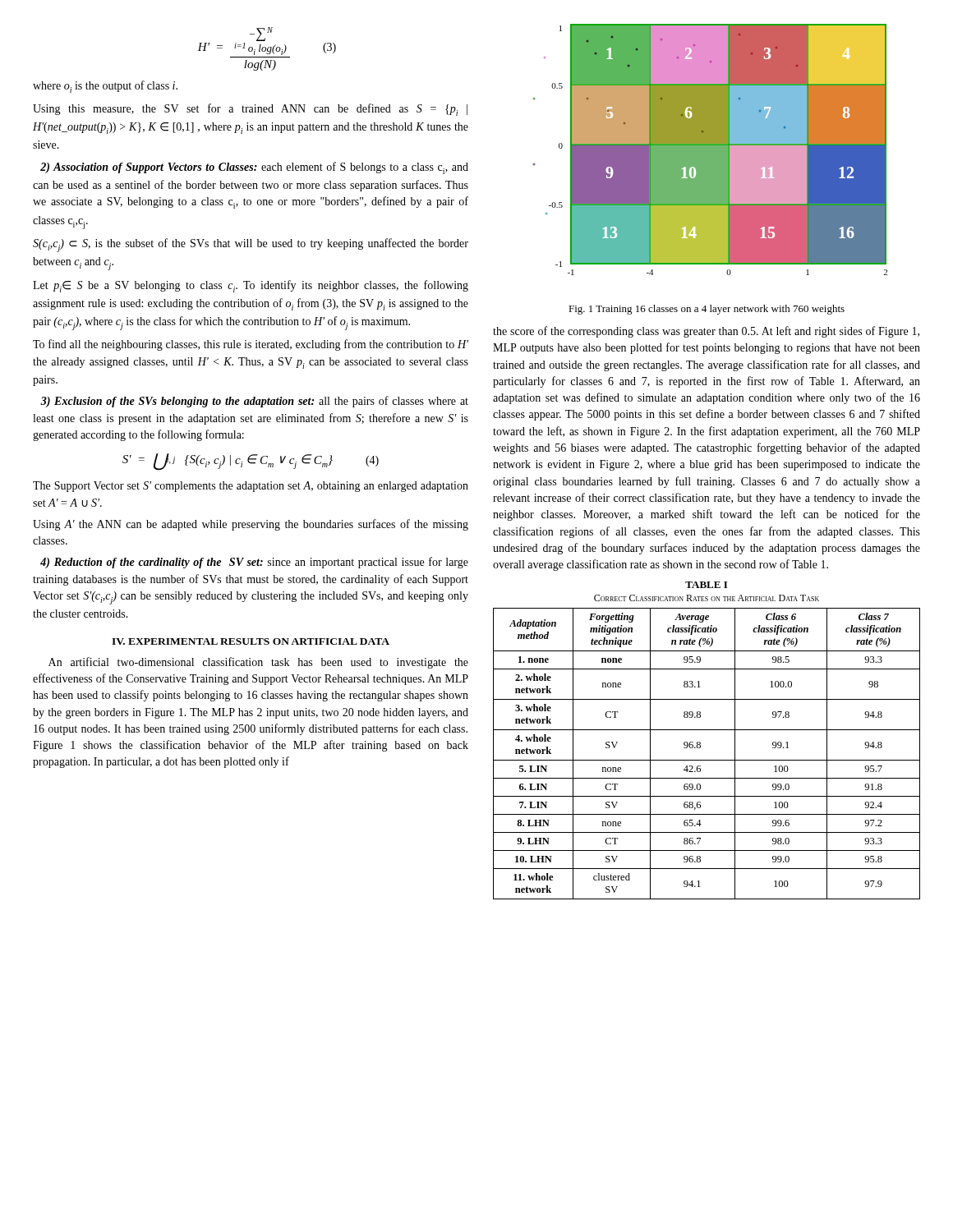Find the block on this page that starts "2) Association of Support Vectors to Classes:"

[x=251, y=274]
